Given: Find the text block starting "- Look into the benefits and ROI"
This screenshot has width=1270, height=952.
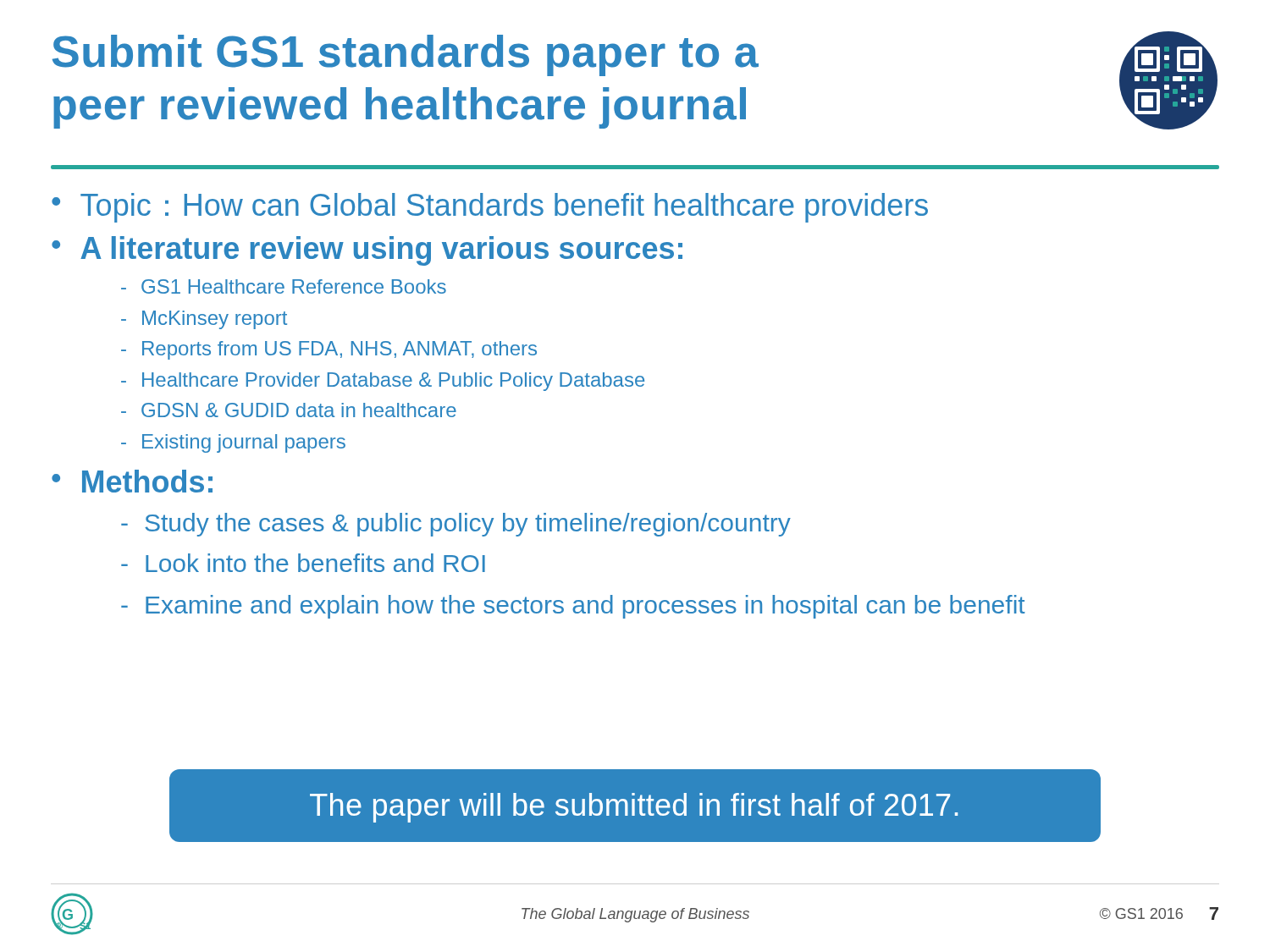Looking at the screenshot, I should click(304, 564).
